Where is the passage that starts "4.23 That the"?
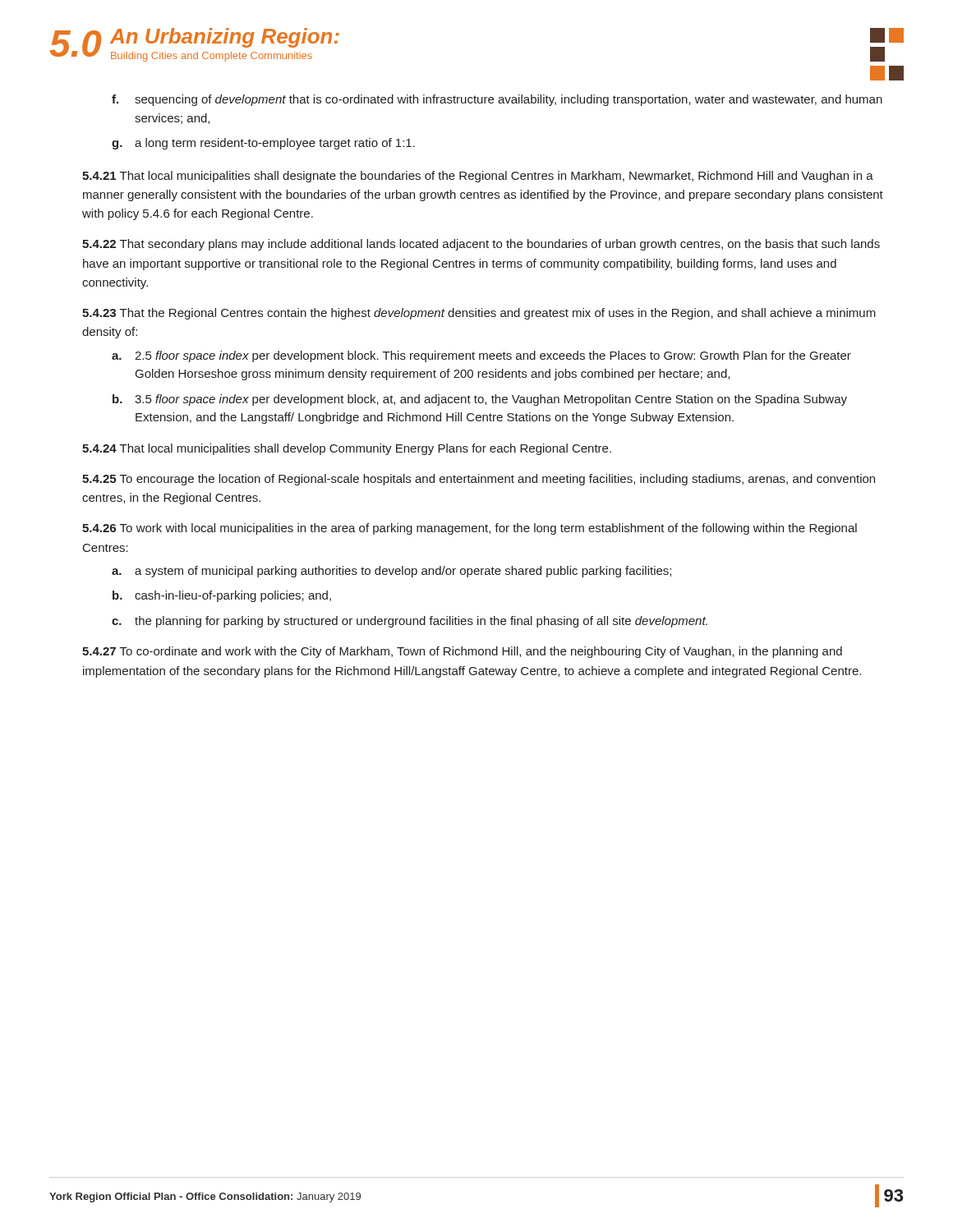Image resolution: width=953 pixels, height=1232 pixels. coord(479,322)
